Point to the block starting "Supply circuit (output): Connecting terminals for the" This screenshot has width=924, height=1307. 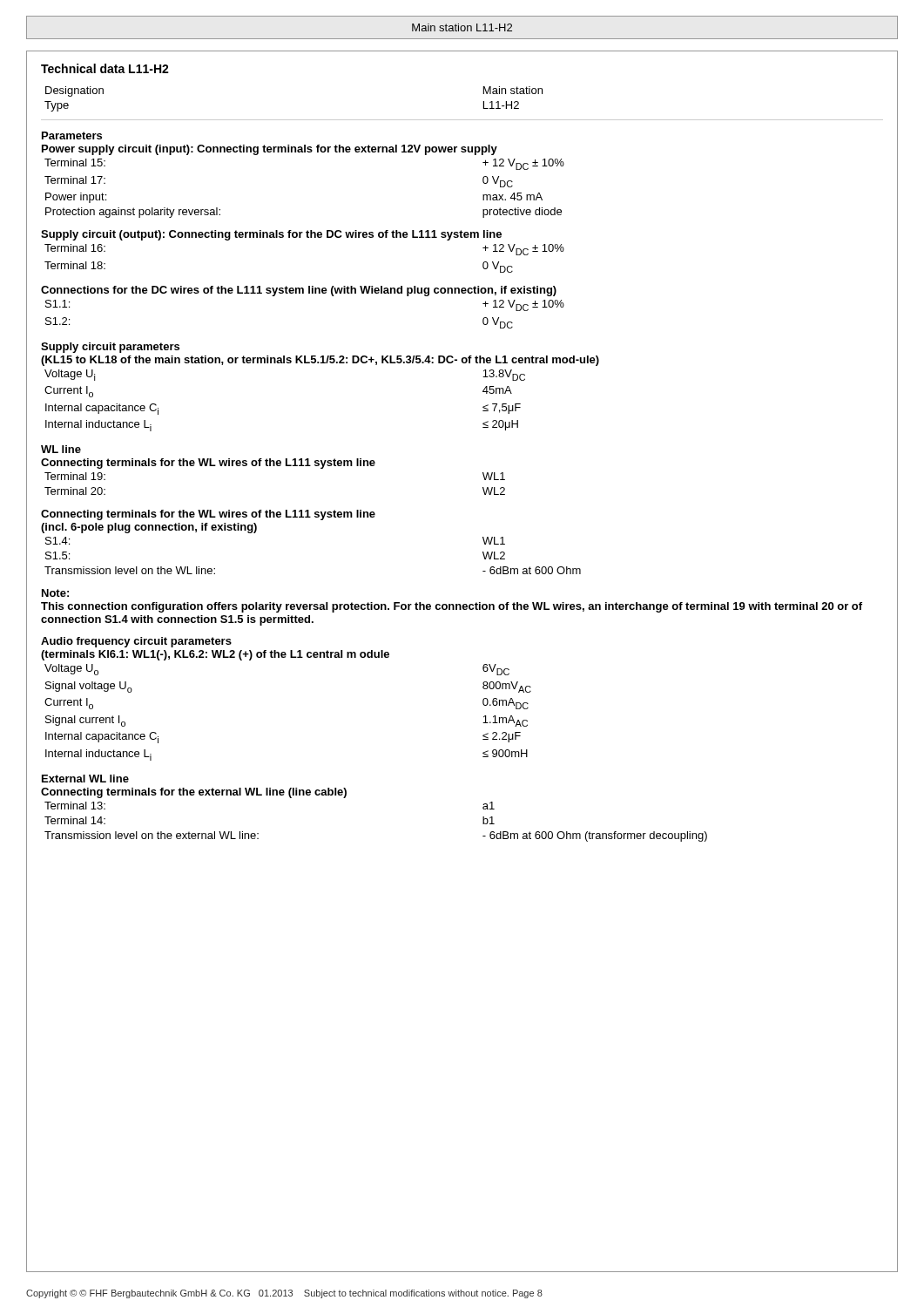271,234
